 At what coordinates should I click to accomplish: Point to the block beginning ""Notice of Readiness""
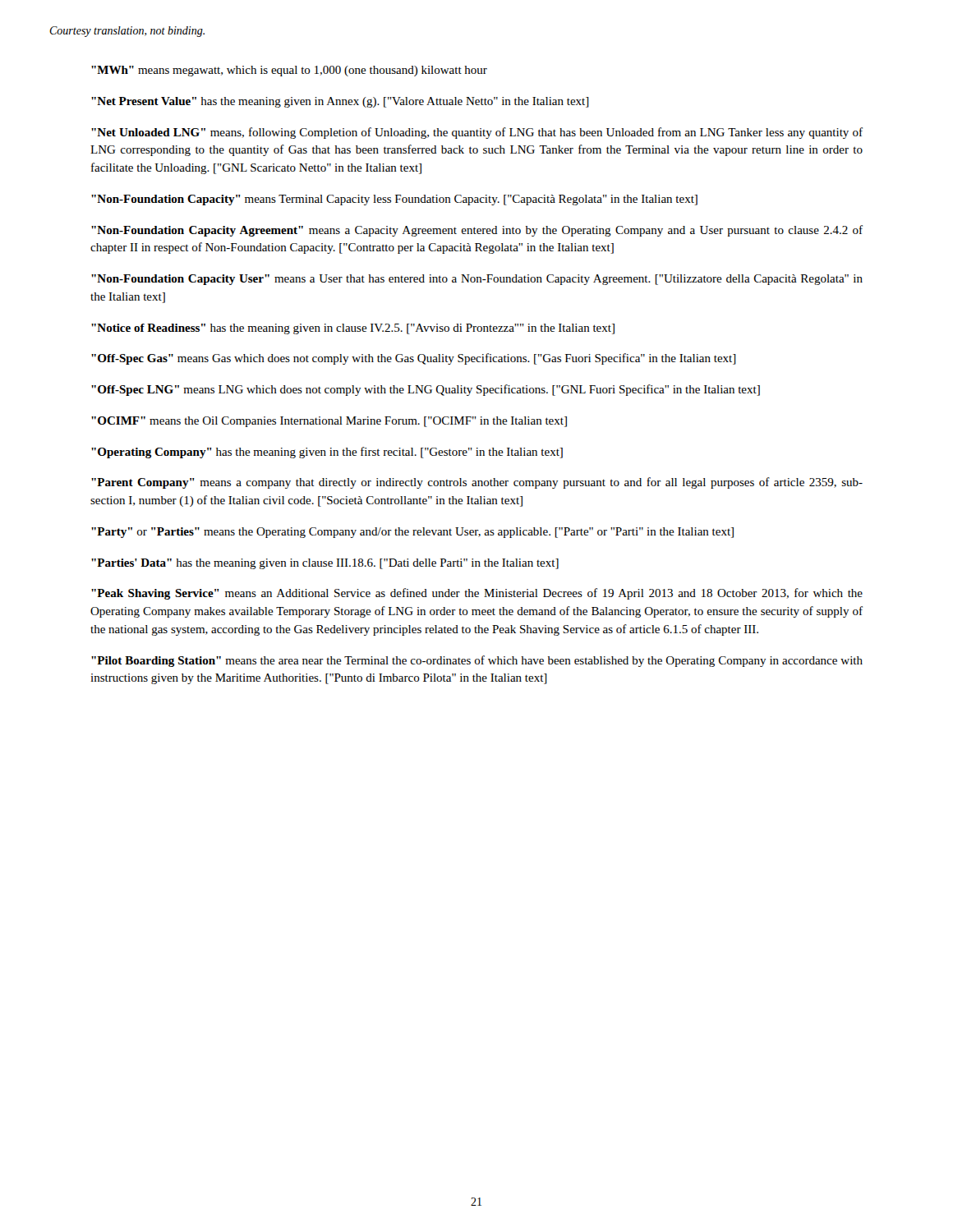coord(353,327)
